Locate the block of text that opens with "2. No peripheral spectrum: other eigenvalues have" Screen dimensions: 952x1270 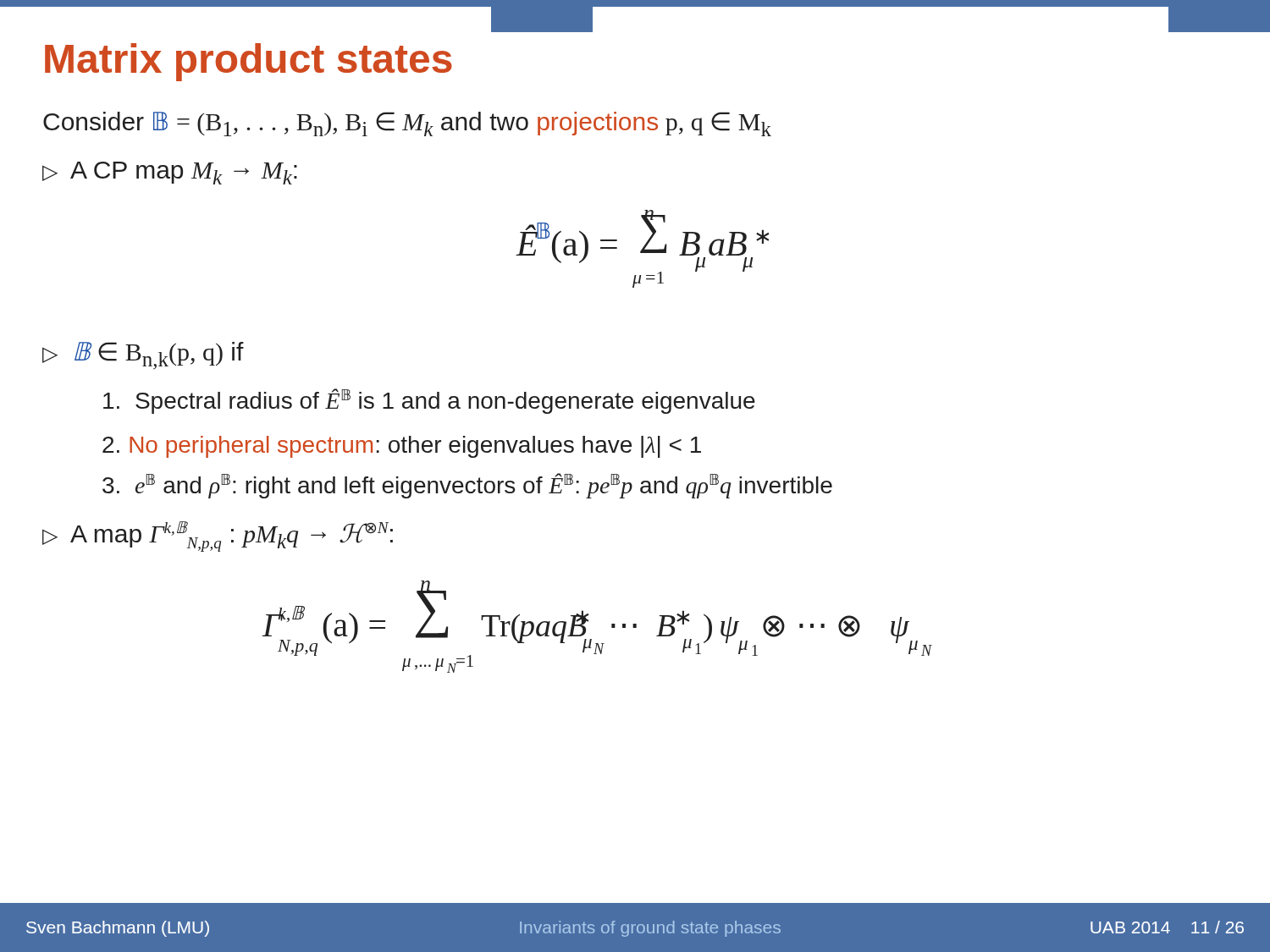(x=402, y=445)
